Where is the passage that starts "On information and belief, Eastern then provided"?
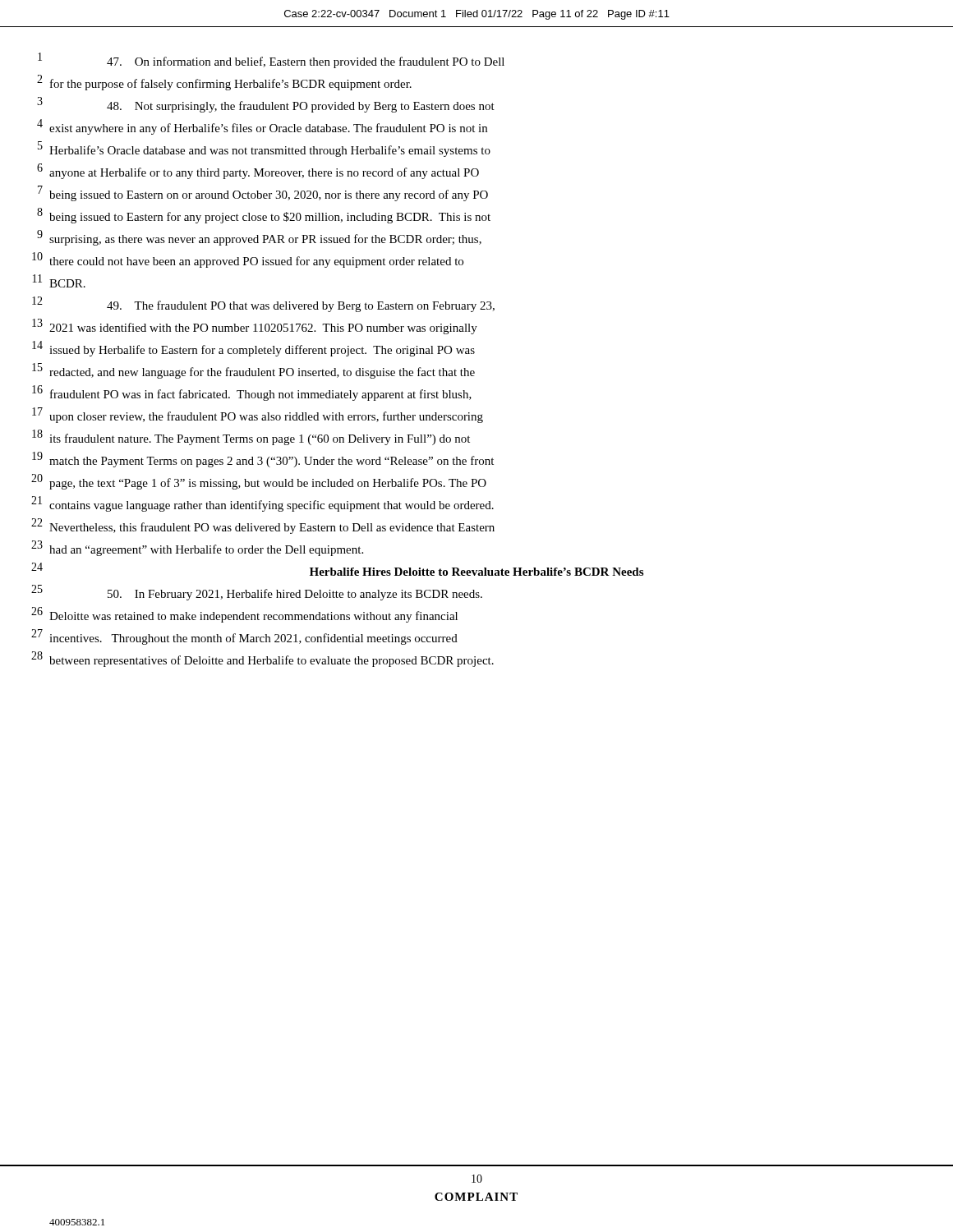This screenshot has height=1232, width=953. 306,62
